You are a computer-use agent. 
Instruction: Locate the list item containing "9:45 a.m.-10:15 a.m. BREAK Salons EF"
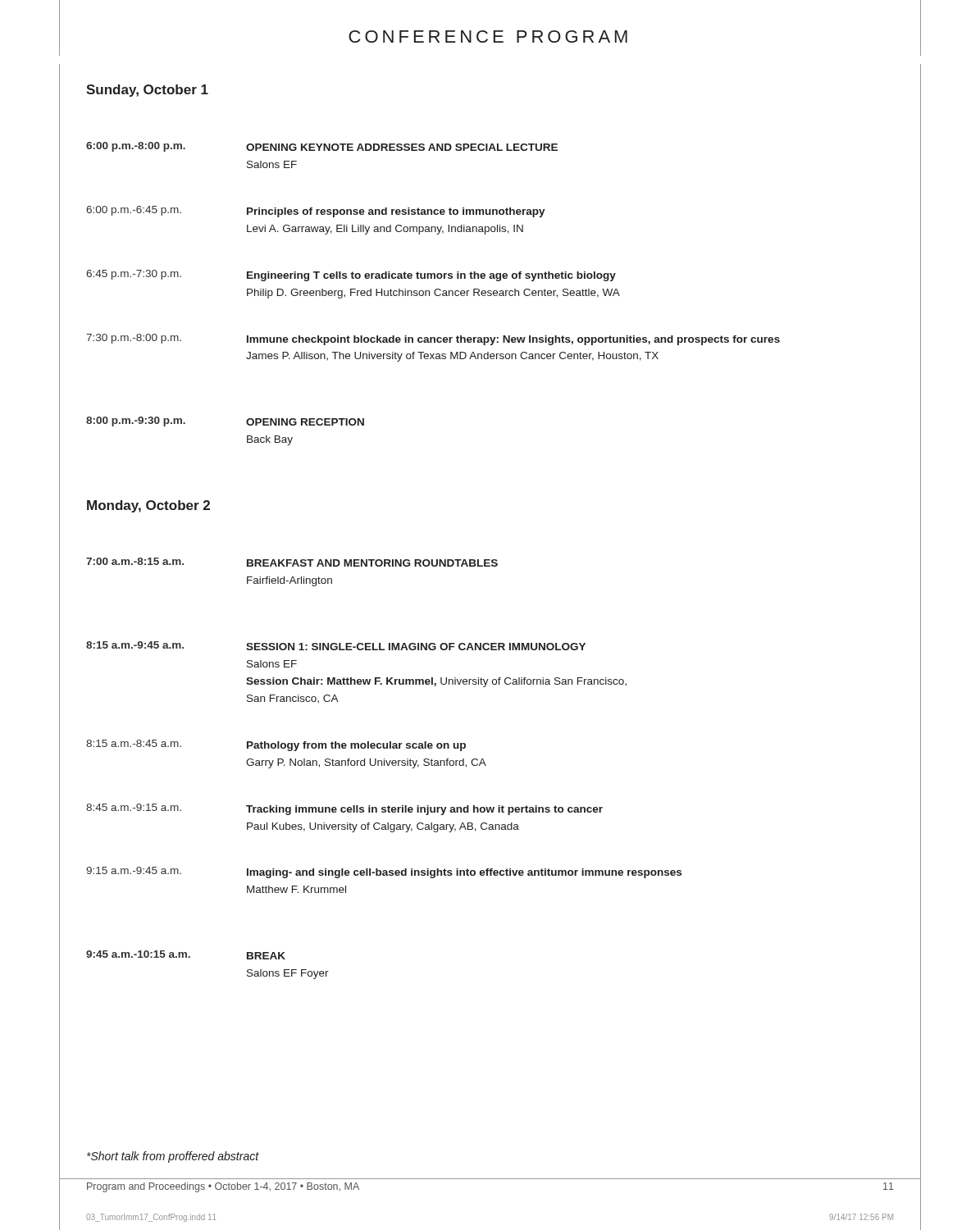point(186,955)
